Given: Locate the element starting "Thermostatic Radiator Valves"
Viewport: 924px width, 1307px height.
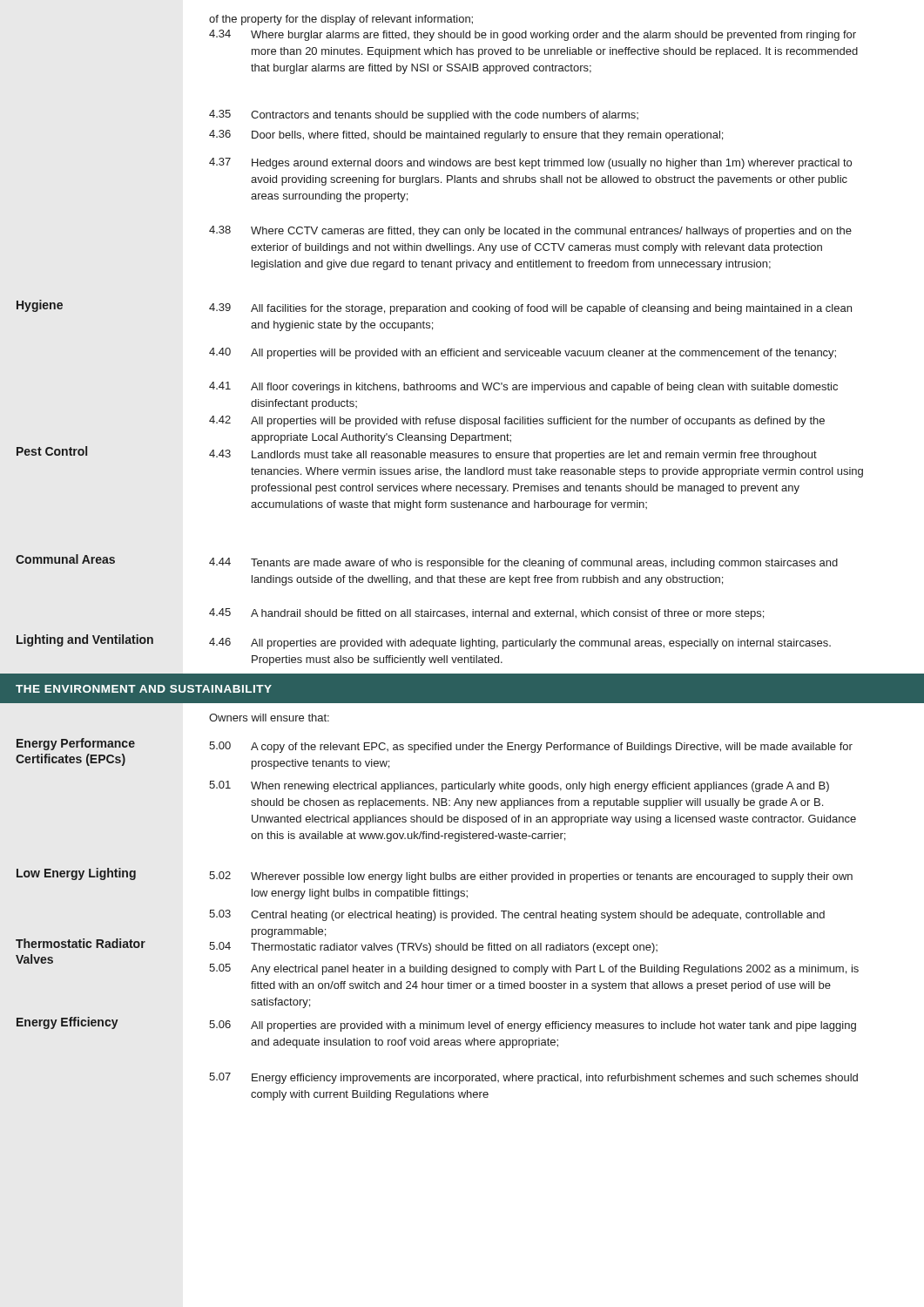Looking at the screenshot, I should (80, 951).
